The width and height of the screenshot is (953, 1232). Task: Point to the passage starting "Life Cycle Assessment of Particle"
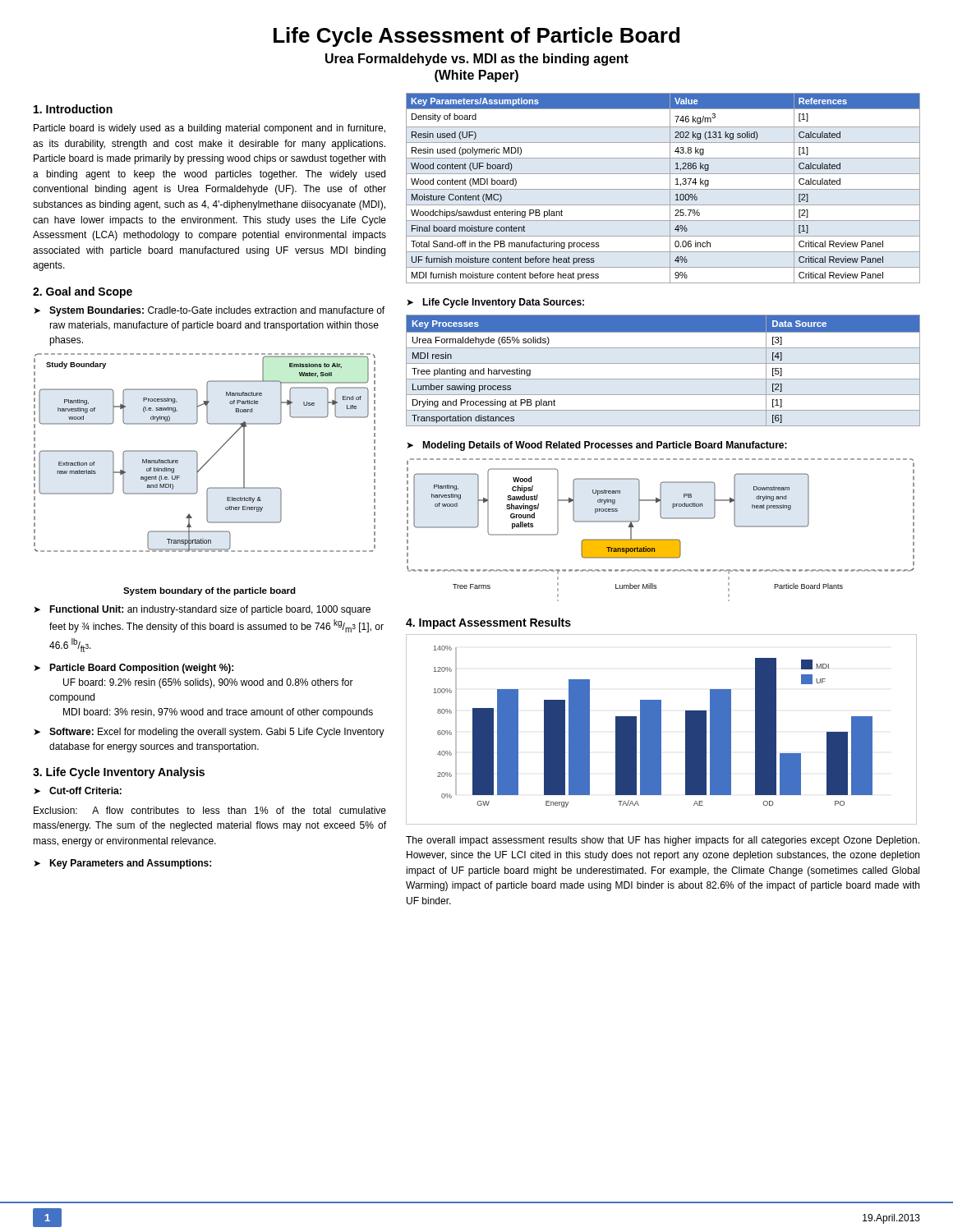click(476, 53)
